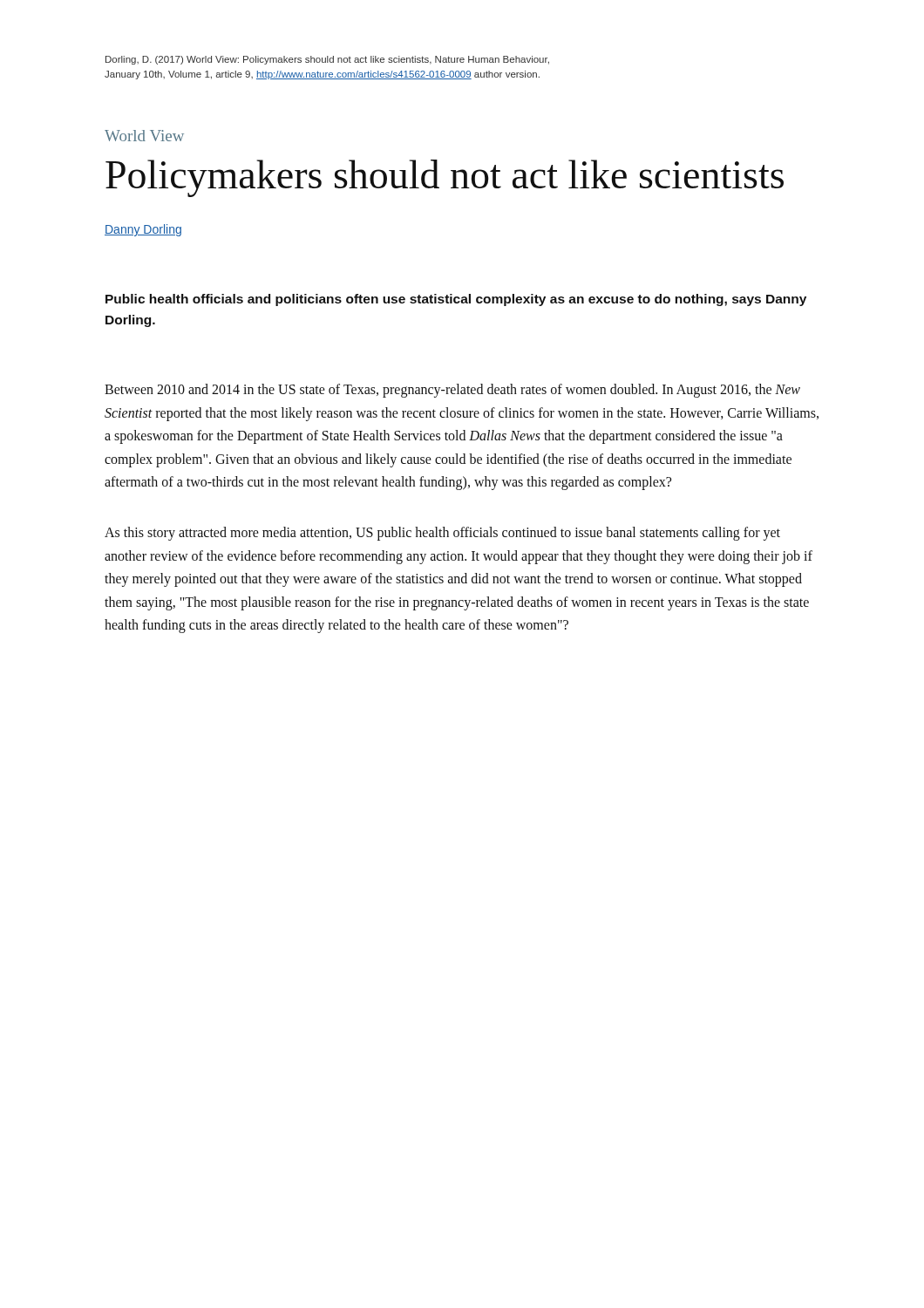This screenshot has width=924, height=1308.
Task: Where is the passage that starts "Between 2010 and 2014"?
Action: click(x=462, y=436)
